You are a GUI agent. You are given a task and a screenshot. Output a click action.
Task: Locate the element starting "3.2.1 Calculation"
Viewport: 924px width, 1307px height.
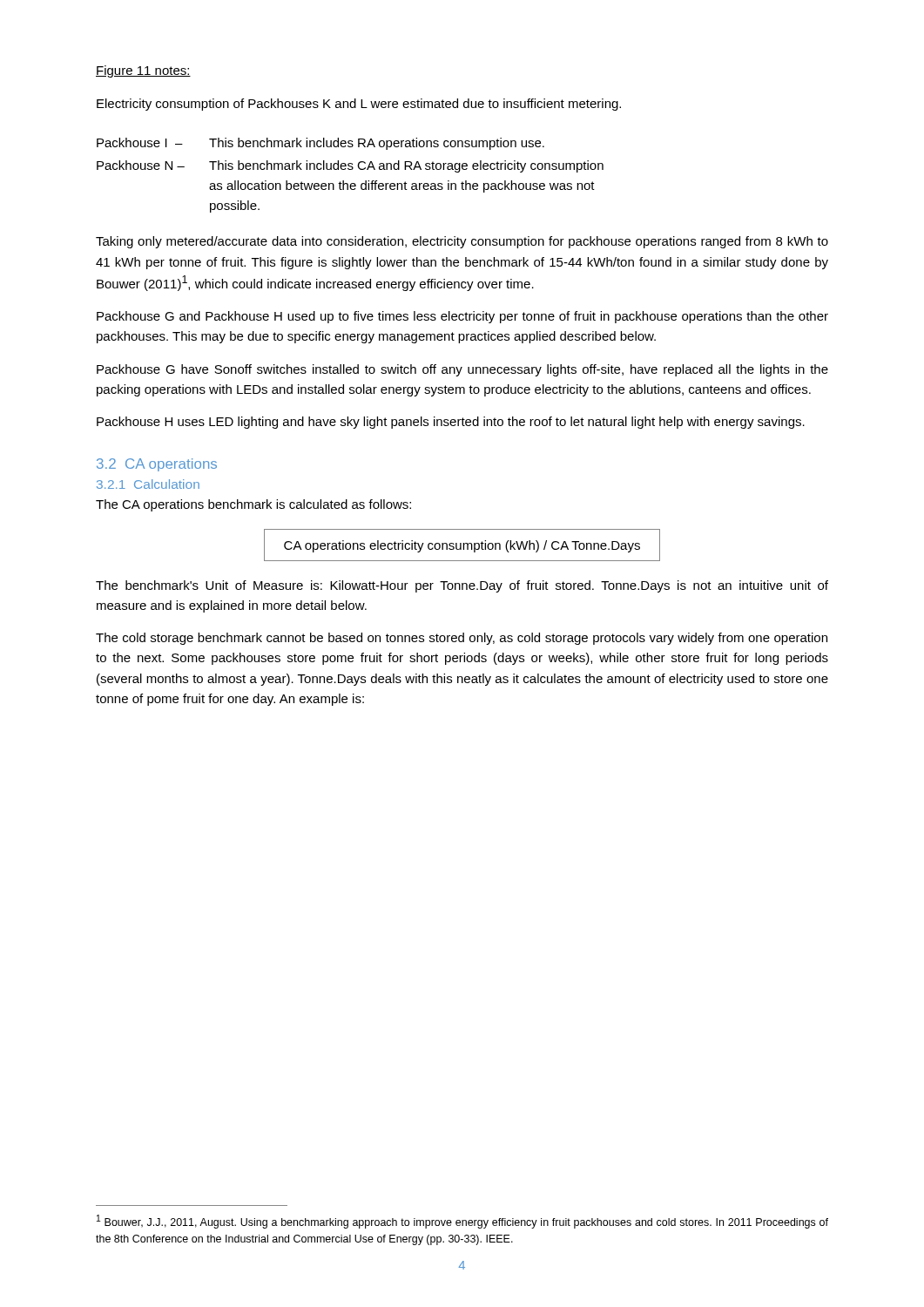[148, 484]
